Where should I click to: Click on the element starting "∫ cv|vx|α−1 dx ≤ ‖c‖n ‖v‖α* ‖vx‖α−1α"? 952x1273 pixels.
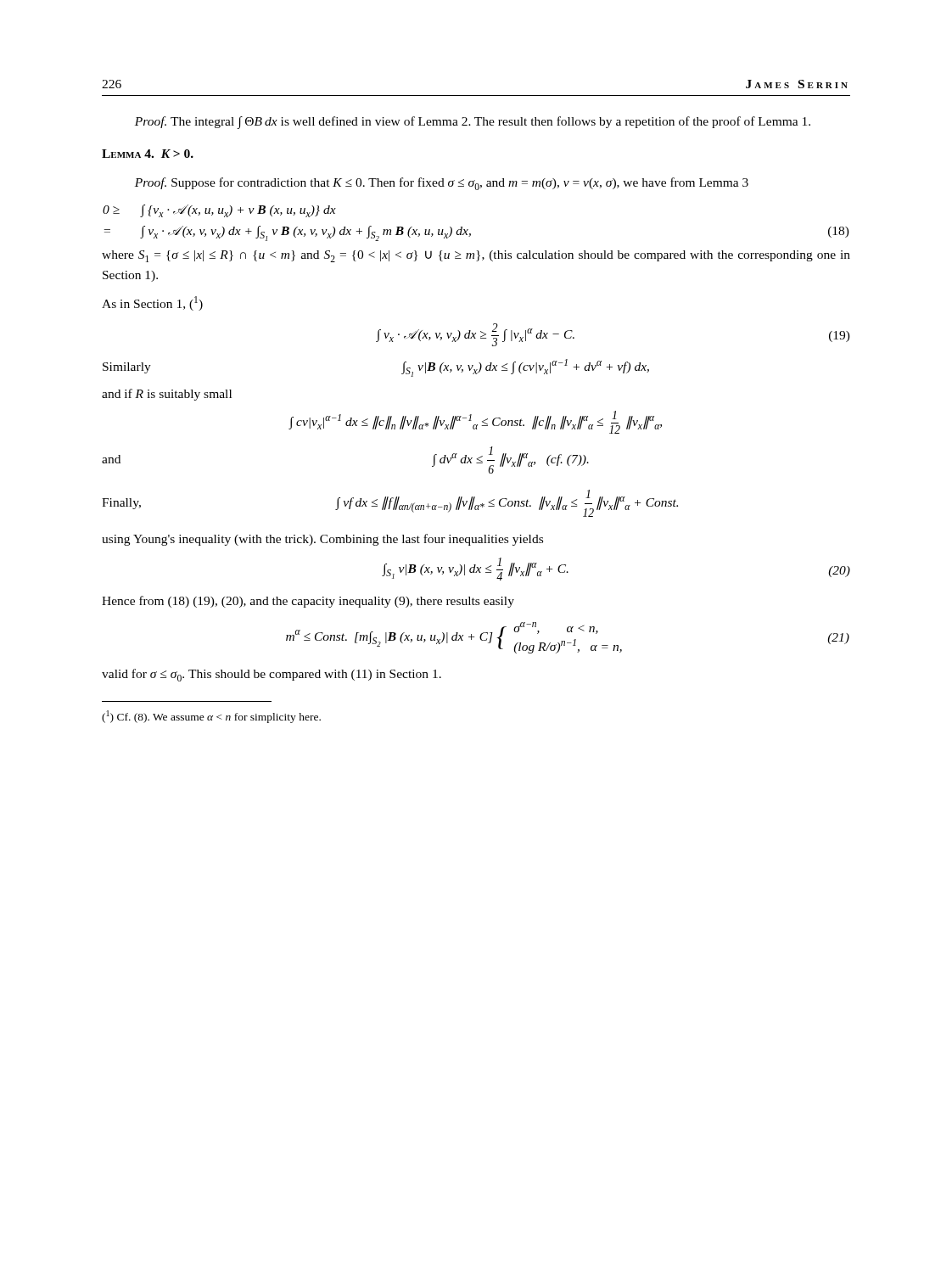[x=476, y=423]
